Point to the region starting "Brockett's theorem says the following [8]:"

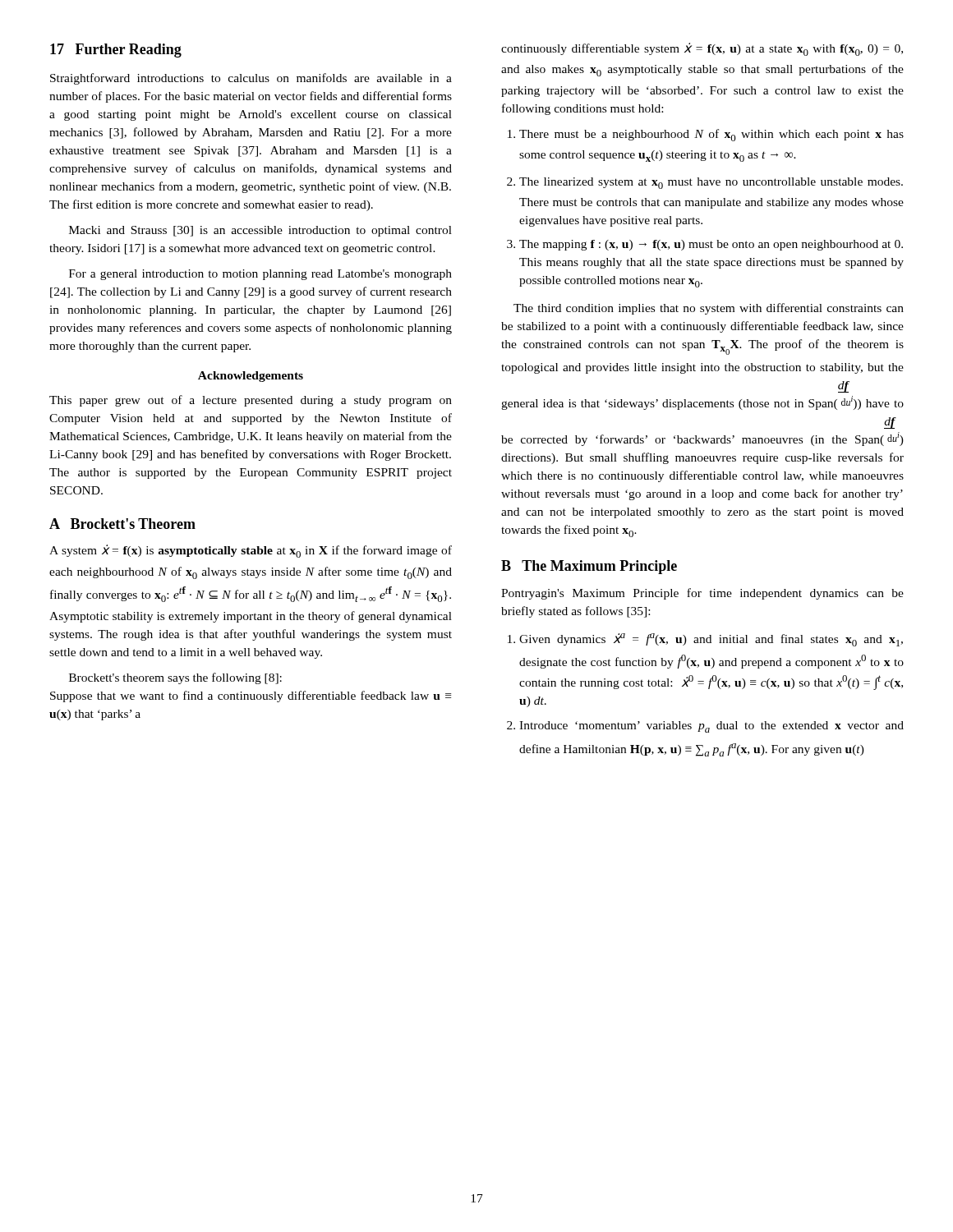pyautogui.click(x=251, y=695)
